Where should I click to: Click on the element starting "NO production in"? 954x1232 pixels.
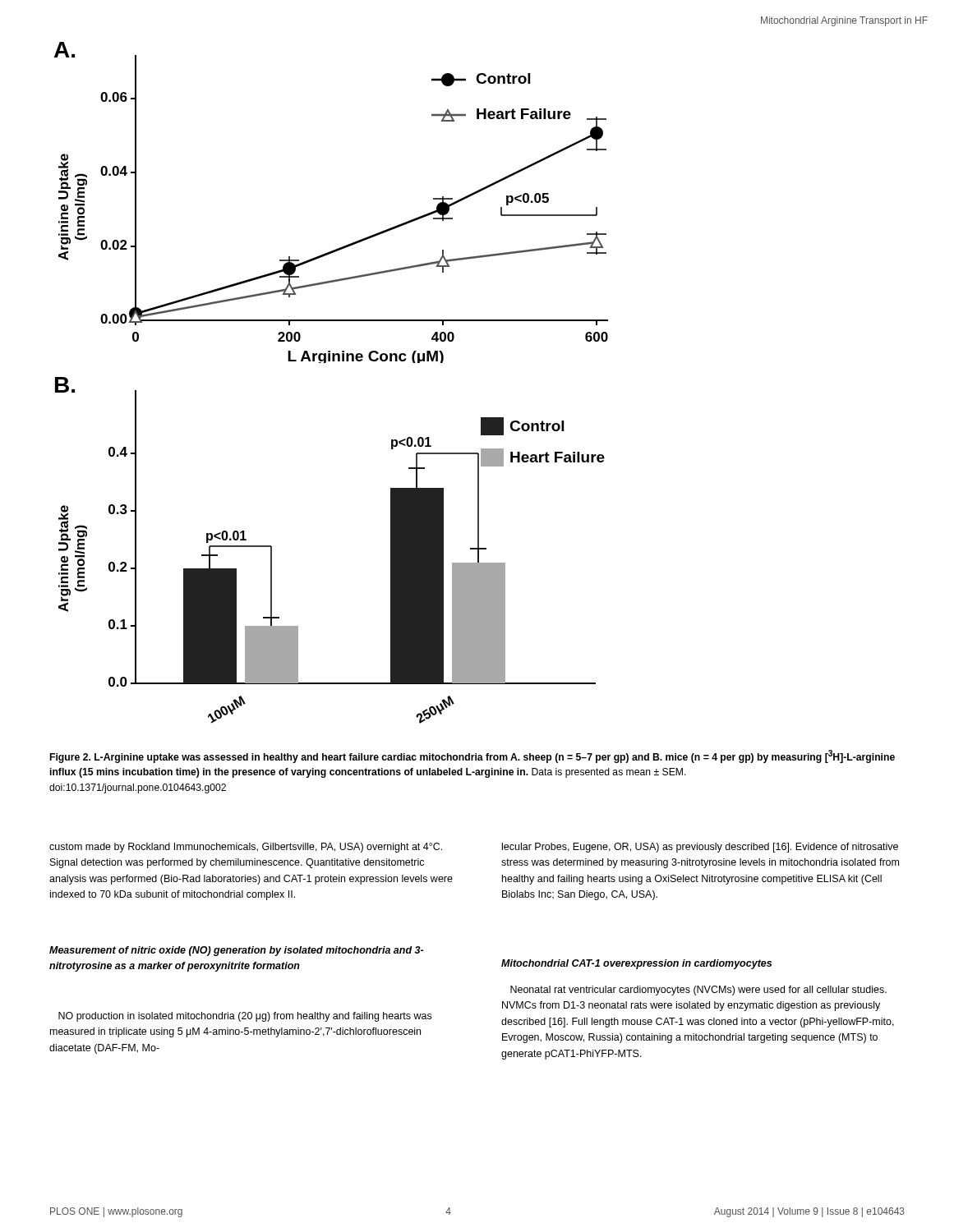coord(241,1032)
